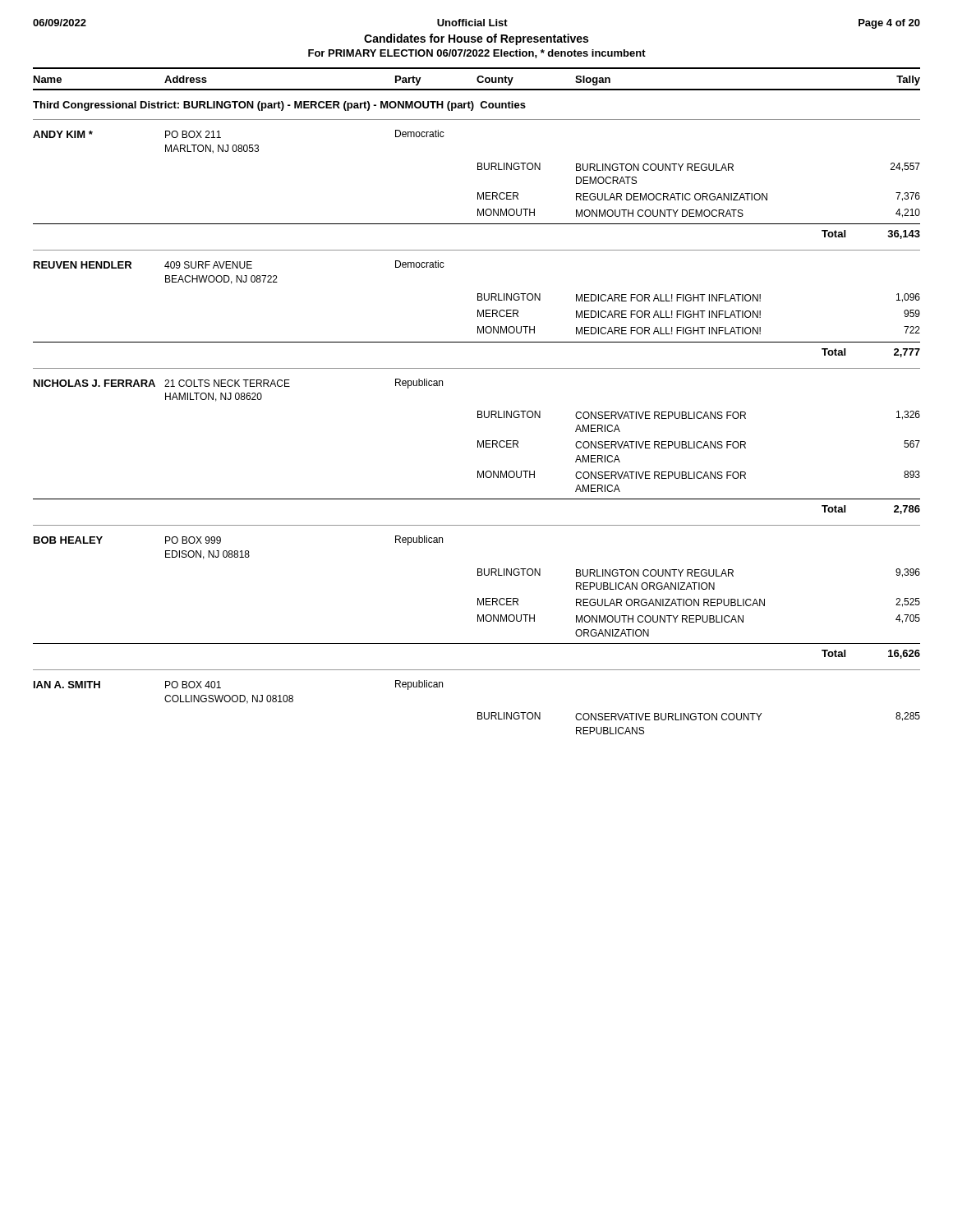Find the title that reads "Candidates for House of"
Image resolution: width=953 pixels, height=1232 pixels.
point(476,39)
